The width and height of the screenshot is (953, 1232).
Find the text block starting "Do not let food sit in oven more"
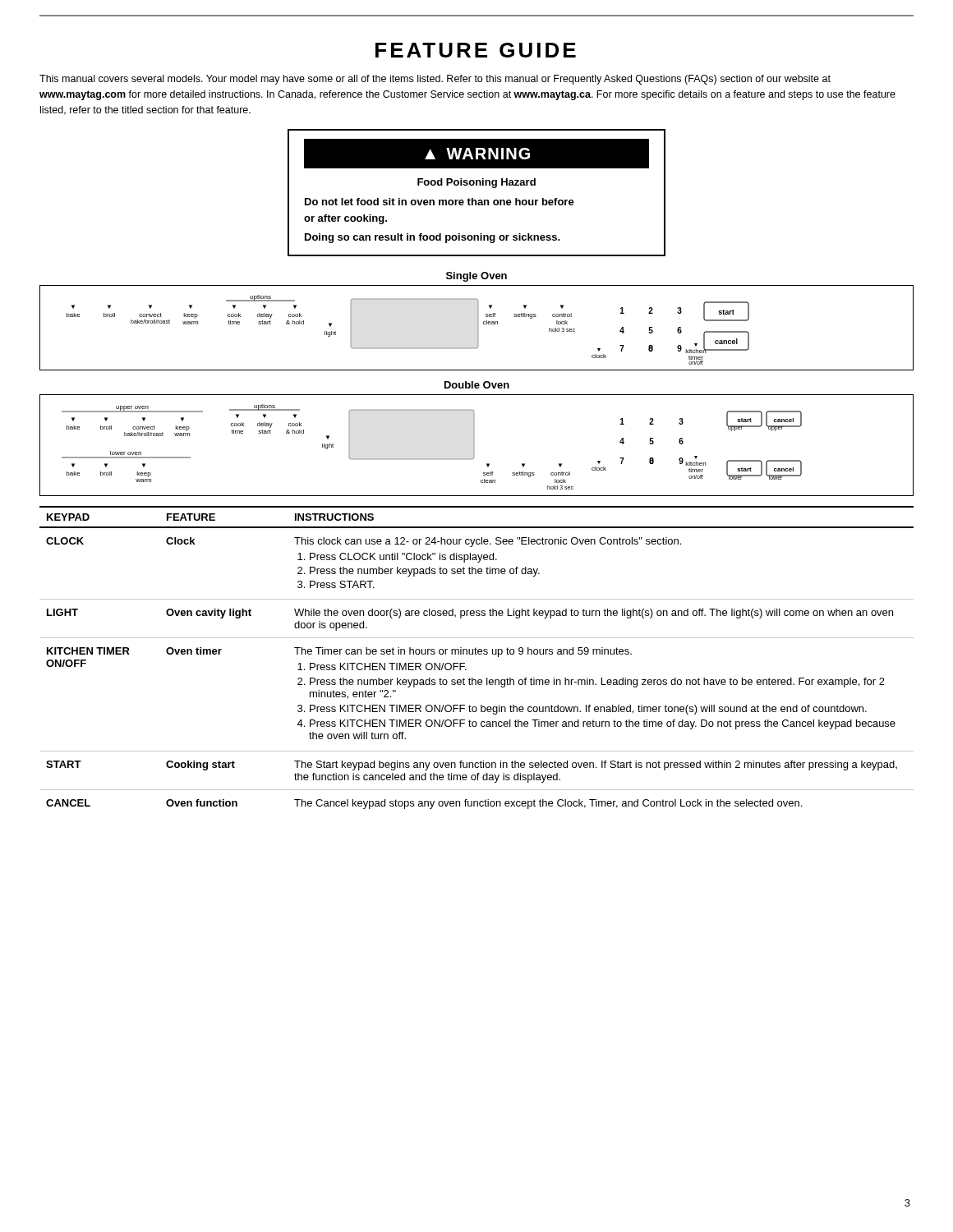point(439,210)
